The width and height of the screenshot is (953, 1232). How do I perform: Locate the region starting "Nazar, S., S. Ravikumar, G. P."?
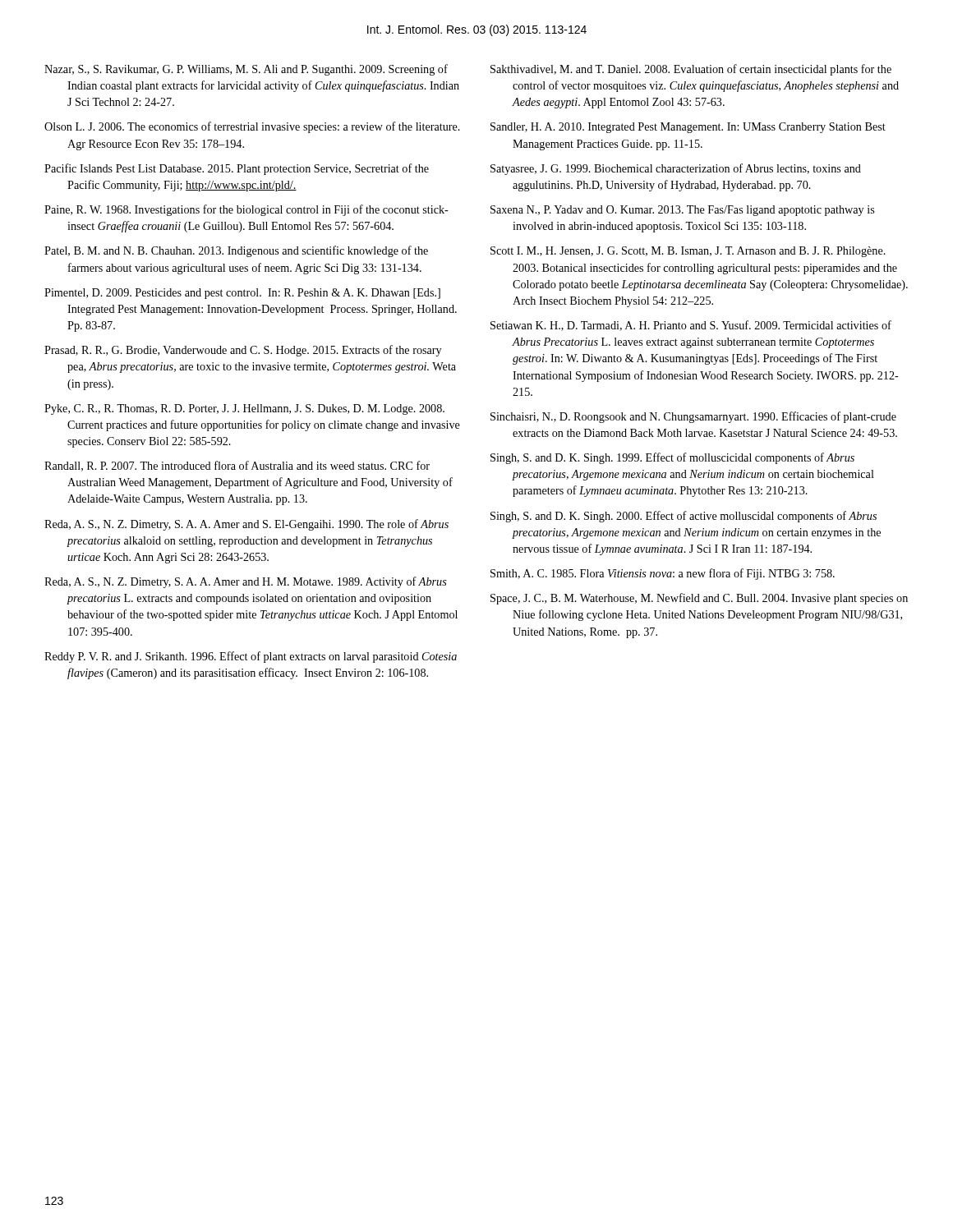[252, 86]
